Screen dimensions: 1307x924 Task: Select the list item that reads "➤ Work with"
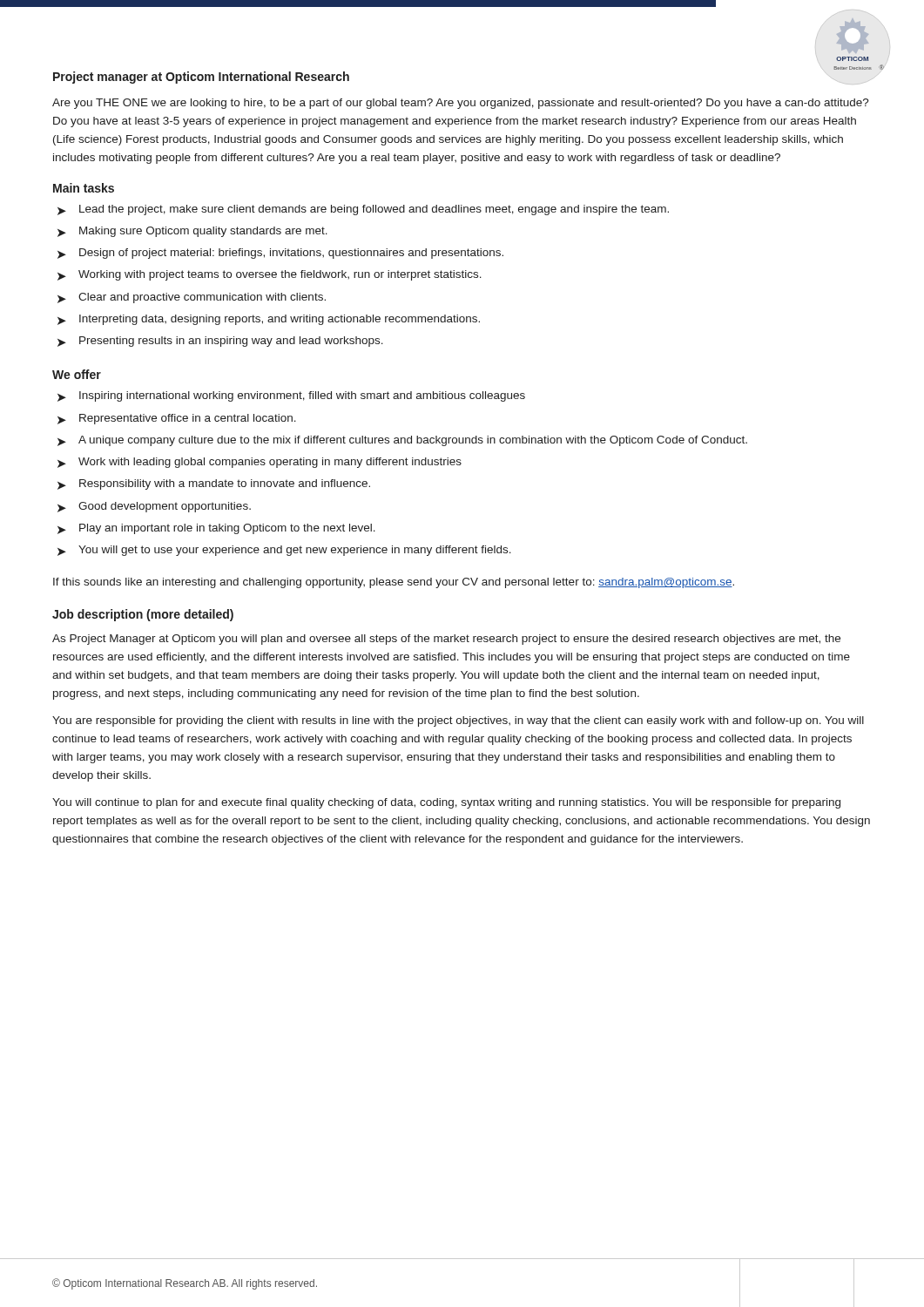[259, 463]
